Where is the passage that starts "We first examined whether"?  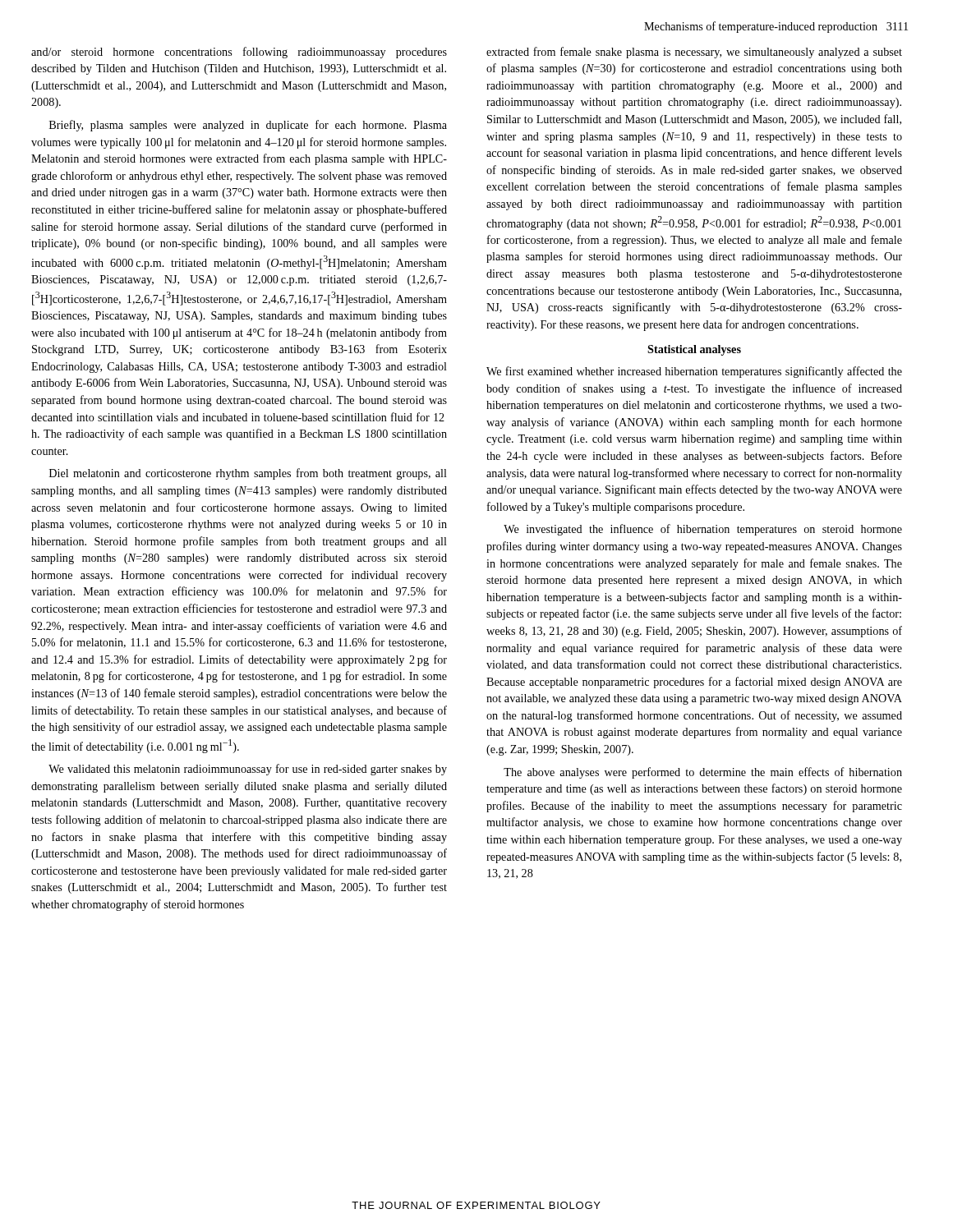[x=694, y=623]
